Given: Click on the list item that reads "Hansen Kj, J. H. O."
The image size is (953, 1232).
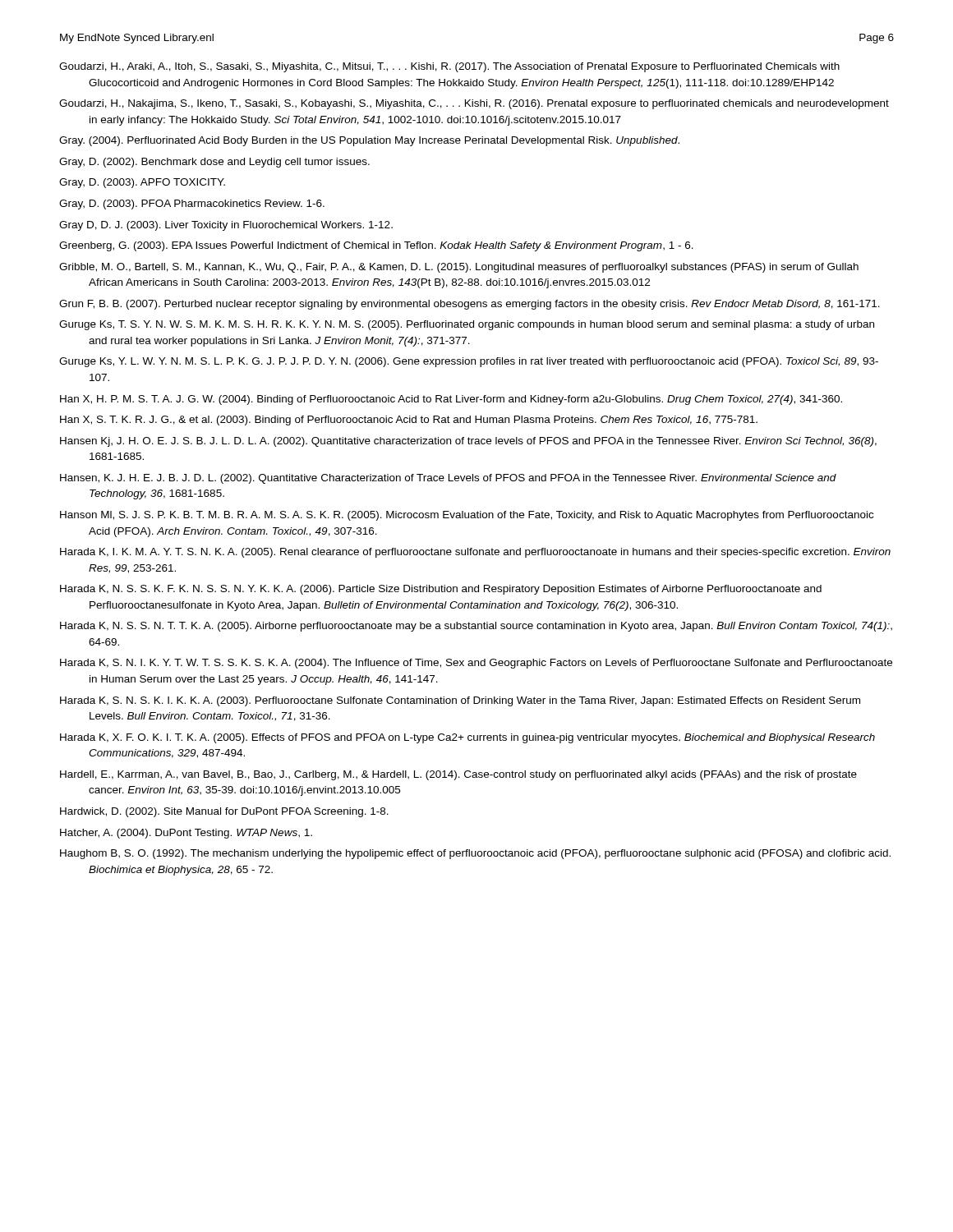Looking at the screenshot, I should pos(468,448).
